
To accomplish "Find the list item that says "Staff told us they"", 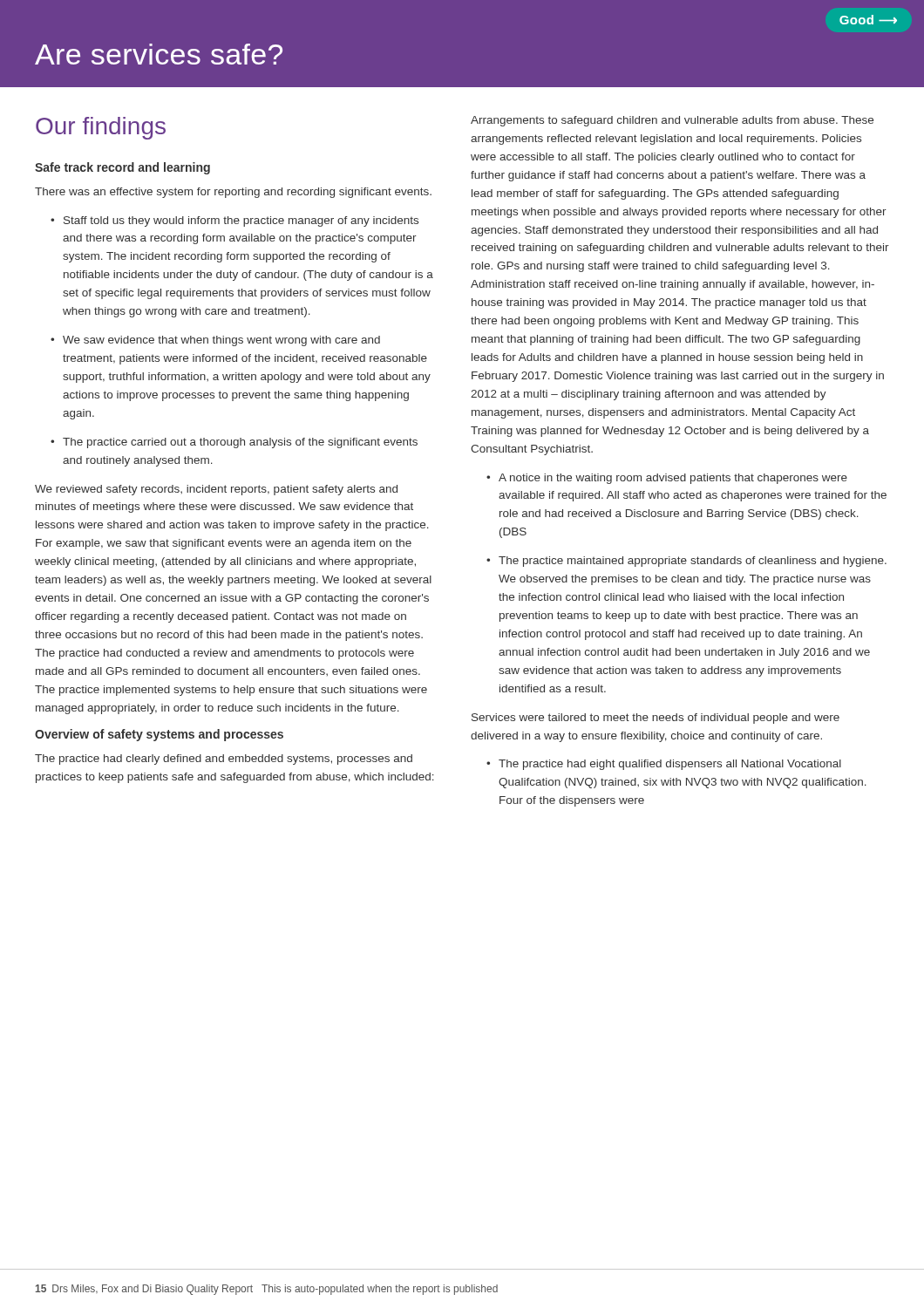I will [x=248, y=265].
